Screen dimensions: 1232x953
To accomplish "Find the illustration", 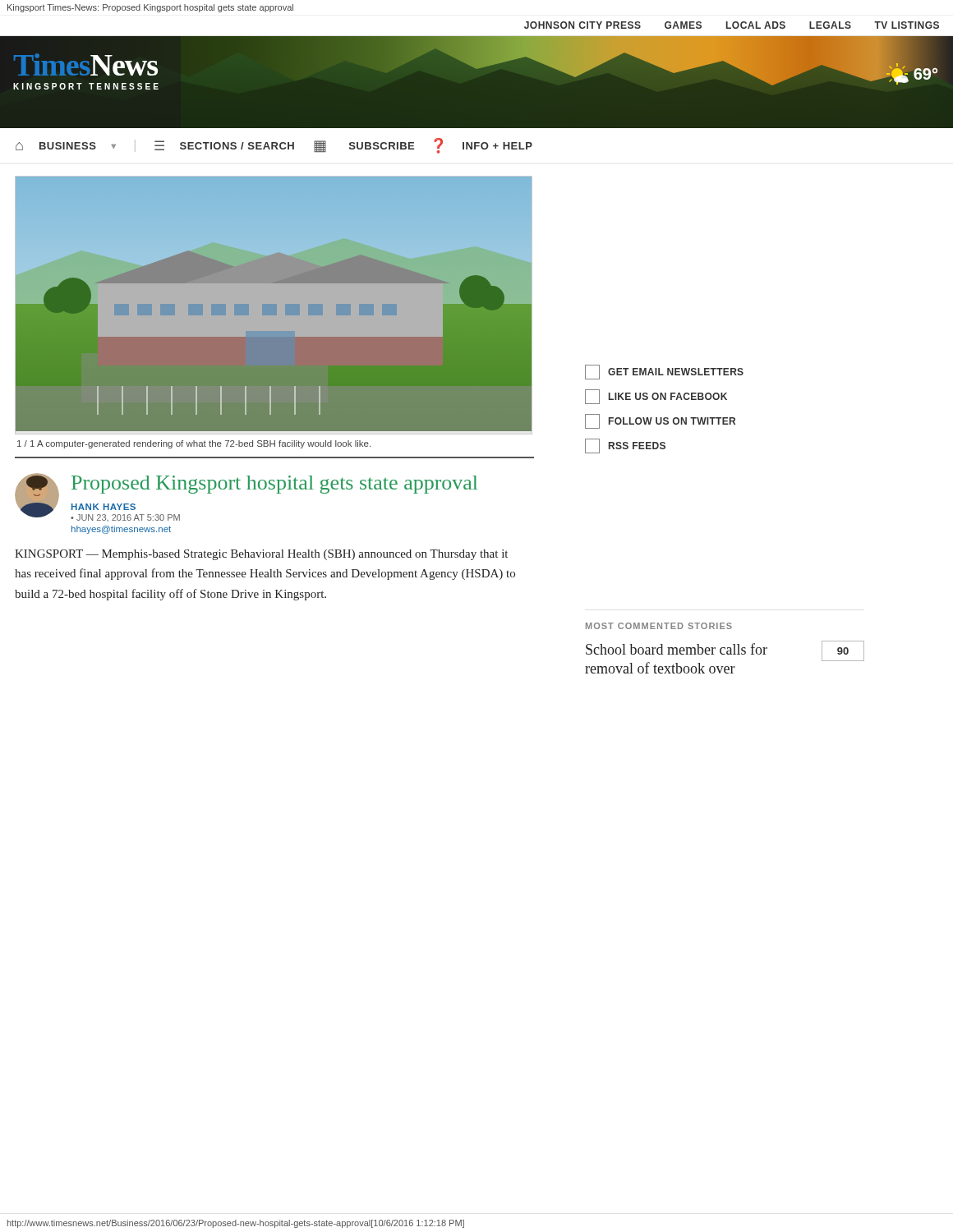I will click(476, 82).
